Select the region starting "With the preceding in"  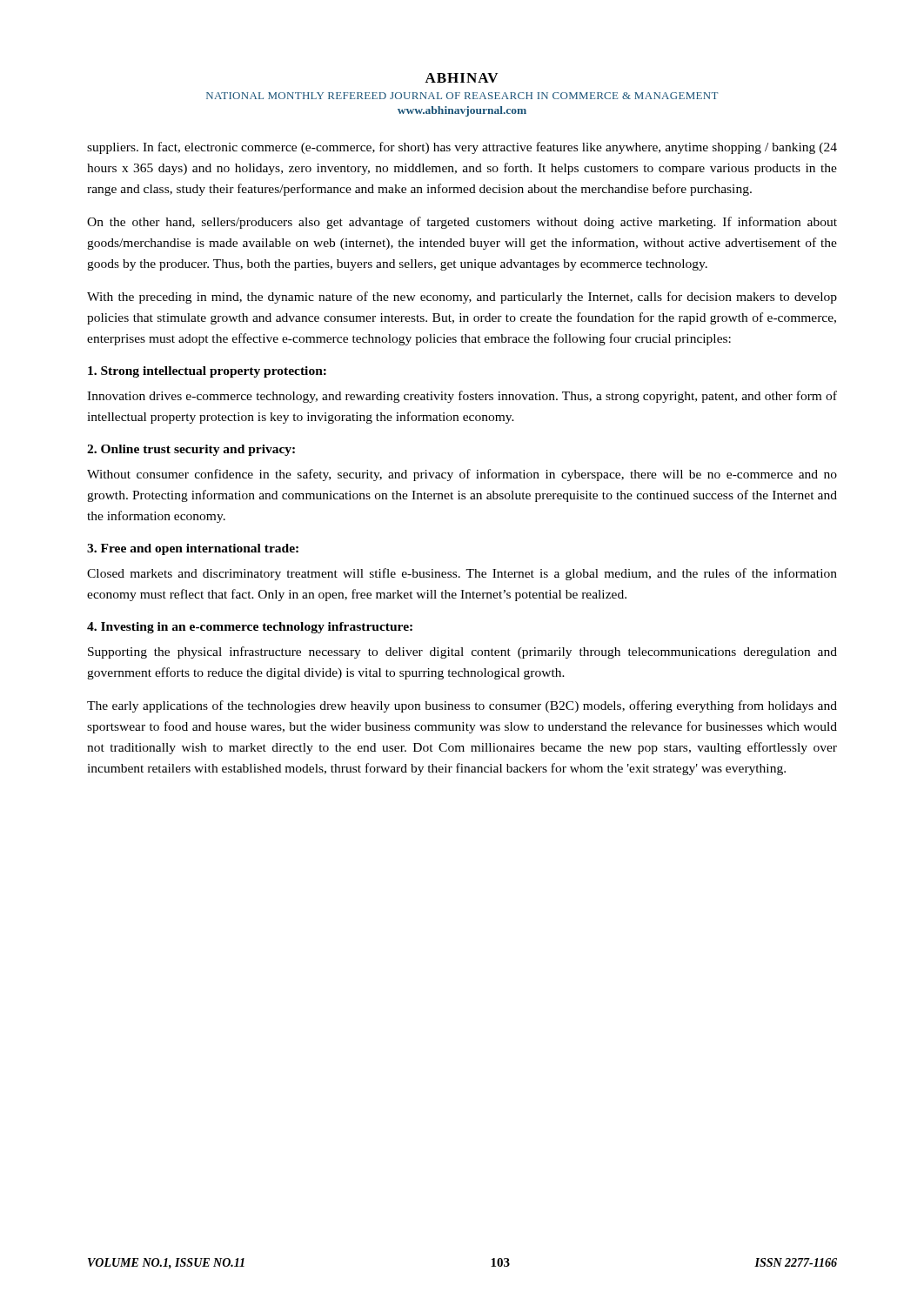[x=462, y=317]
